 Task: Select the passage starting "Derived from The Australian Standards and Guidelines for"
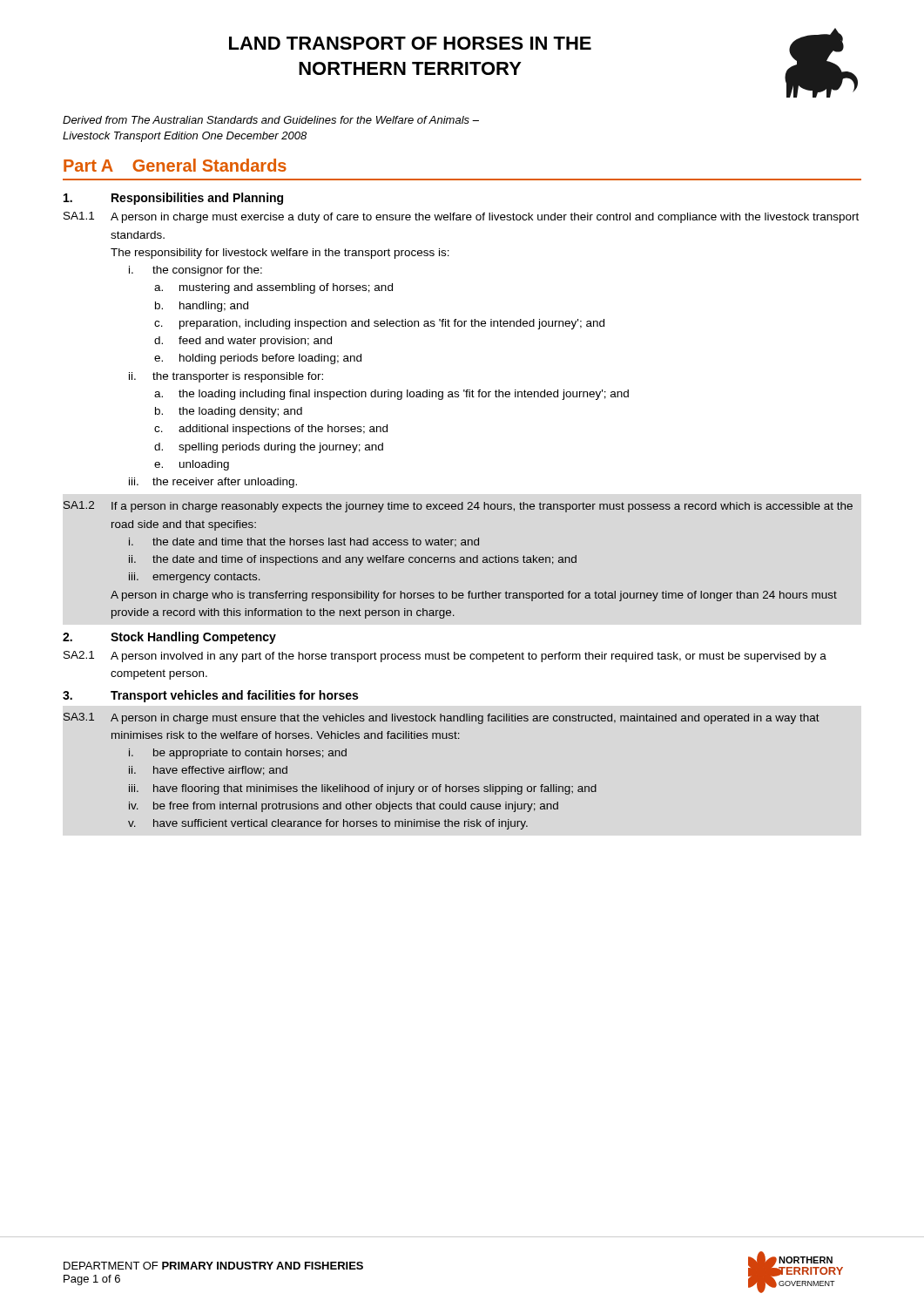coord(271,128)
